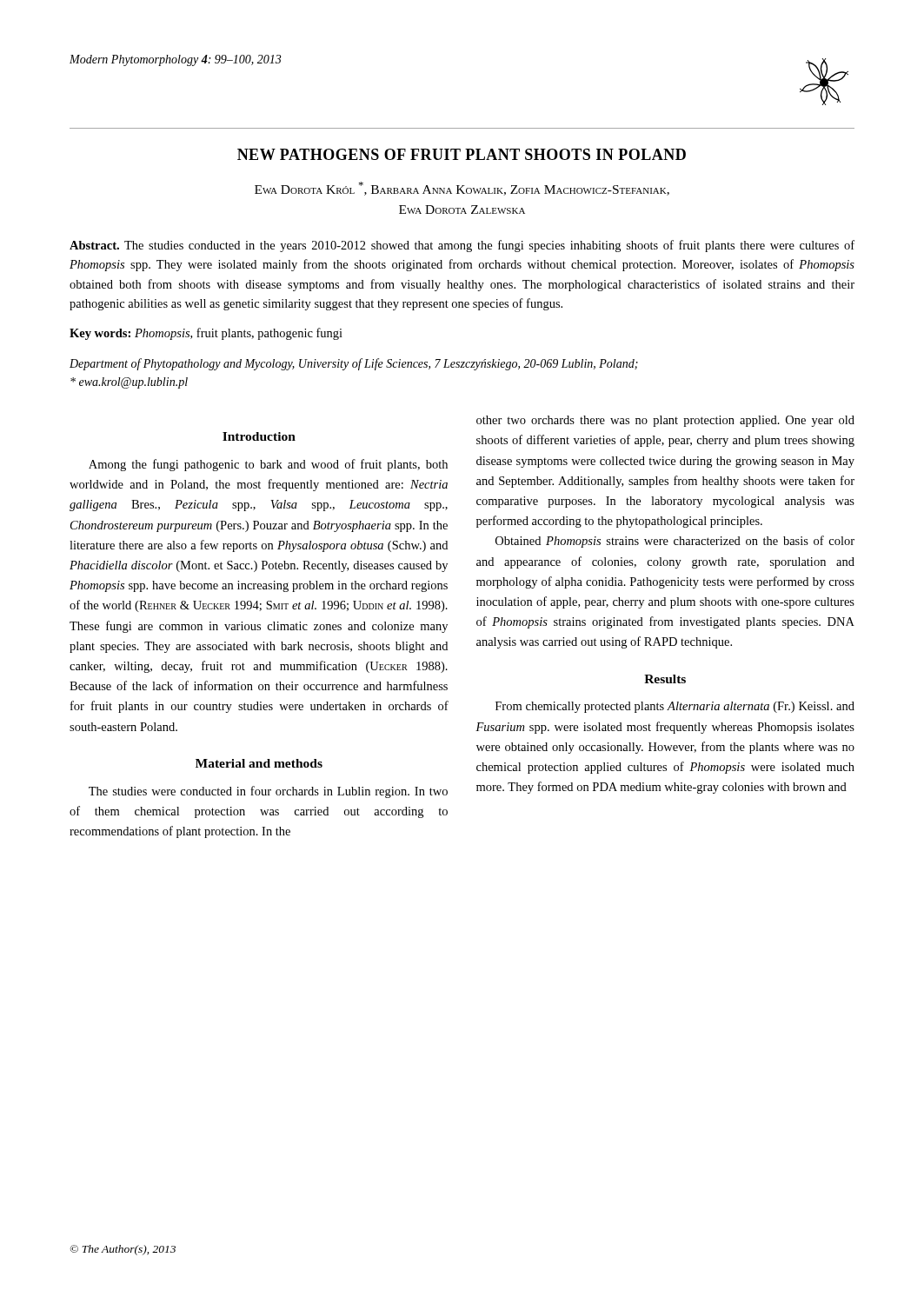
Task: Locate the block of text that opens with "Ewa Dorota Król *, Barbara Anna Kowalik, Zofia"
Action: [462, 198]
